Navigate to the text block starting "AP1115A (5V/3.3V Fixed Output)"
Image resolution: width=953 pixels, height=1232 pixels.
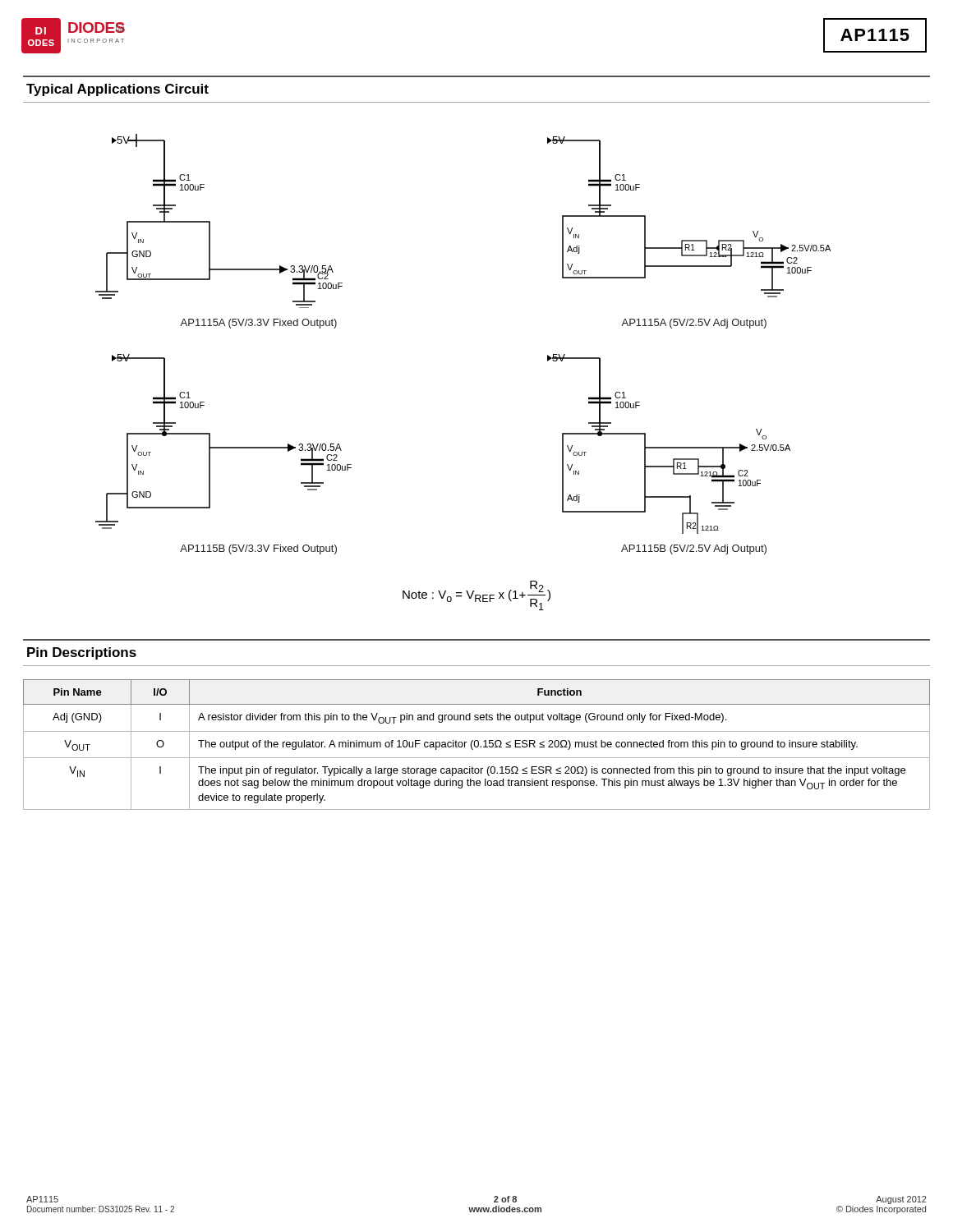click(259, 322)
